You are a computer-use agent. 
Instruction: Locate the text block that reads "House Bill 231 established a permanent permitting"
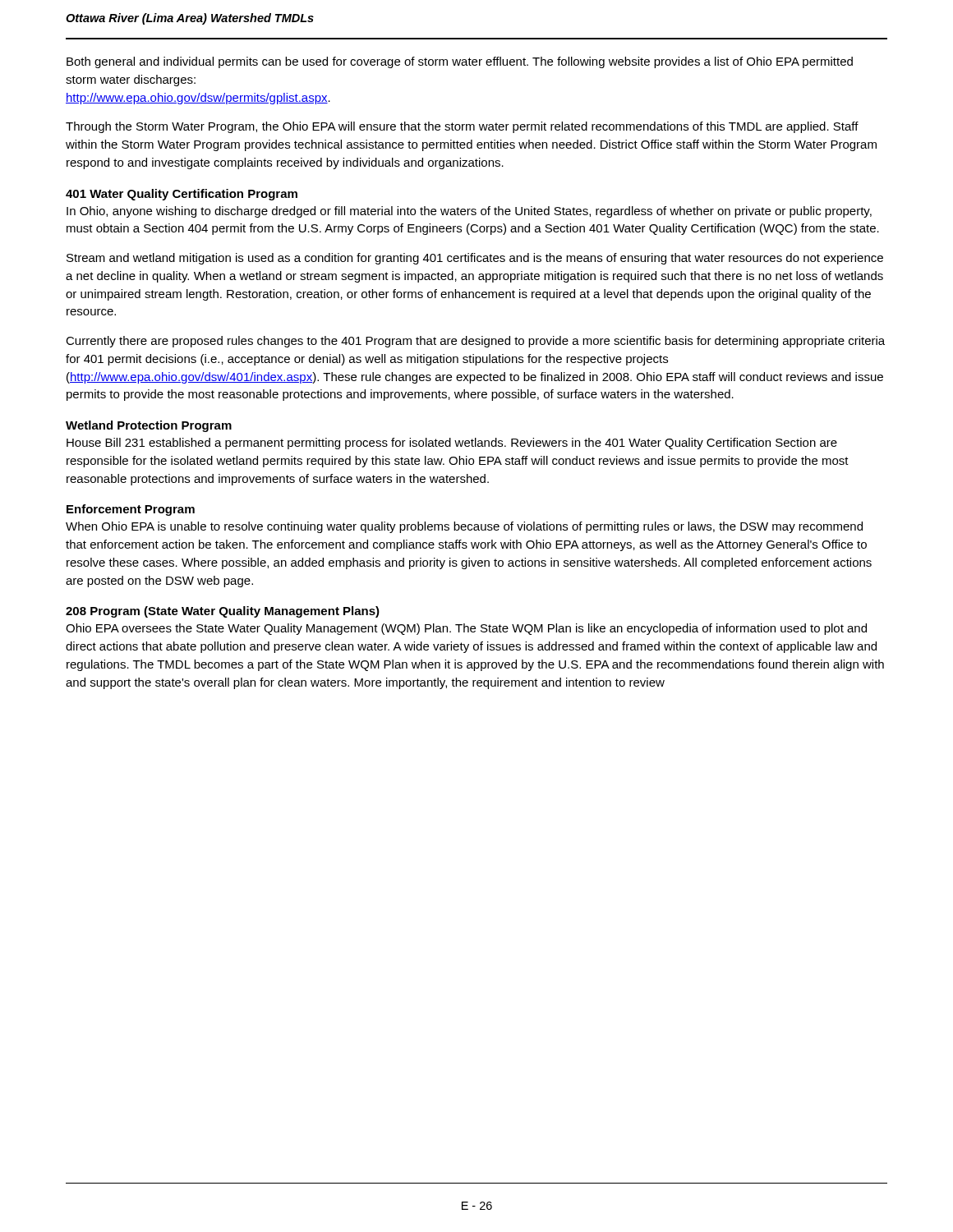pos(457,460)
